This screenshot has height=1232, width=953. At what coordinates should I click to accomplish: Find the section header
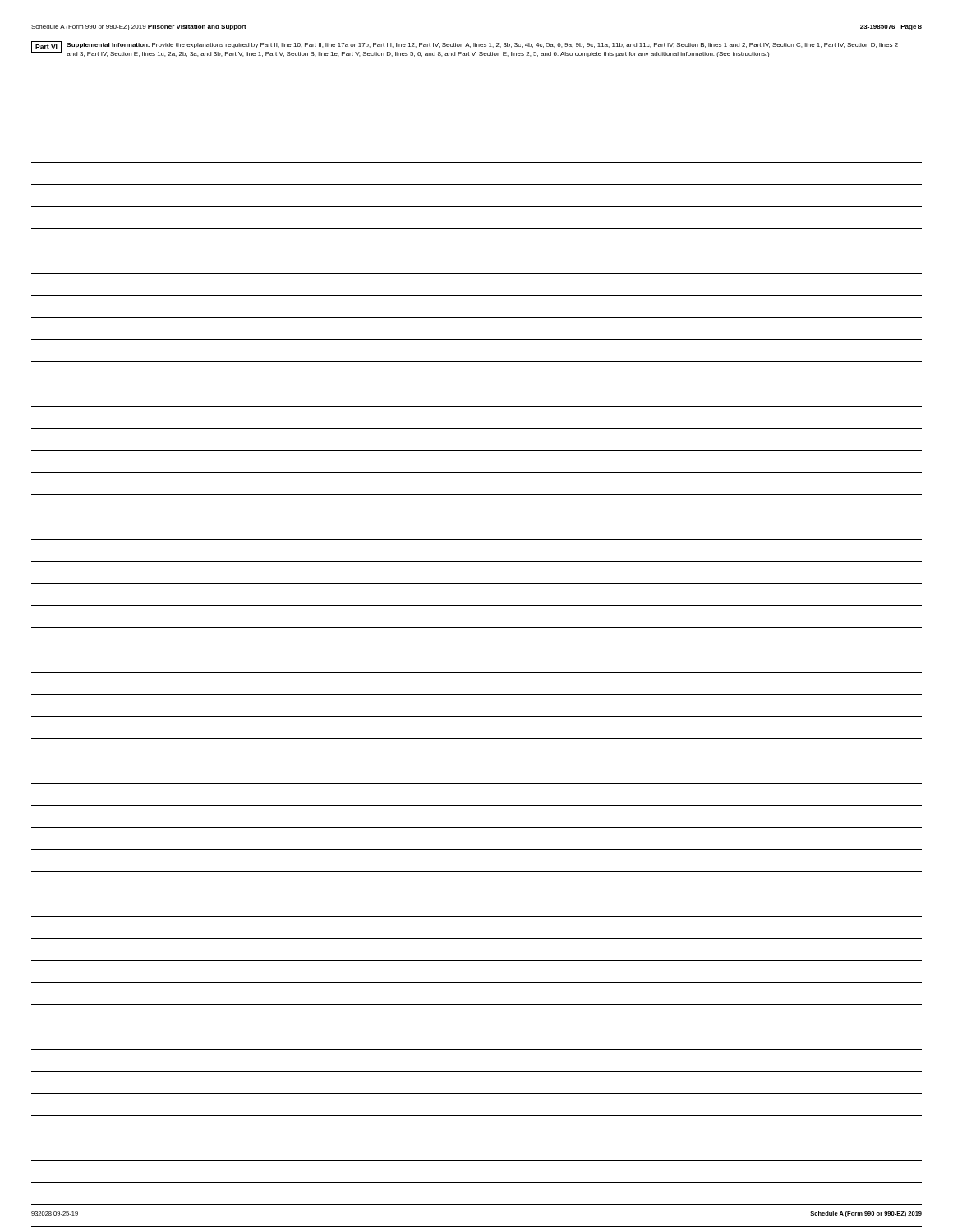tap(46, 47)
